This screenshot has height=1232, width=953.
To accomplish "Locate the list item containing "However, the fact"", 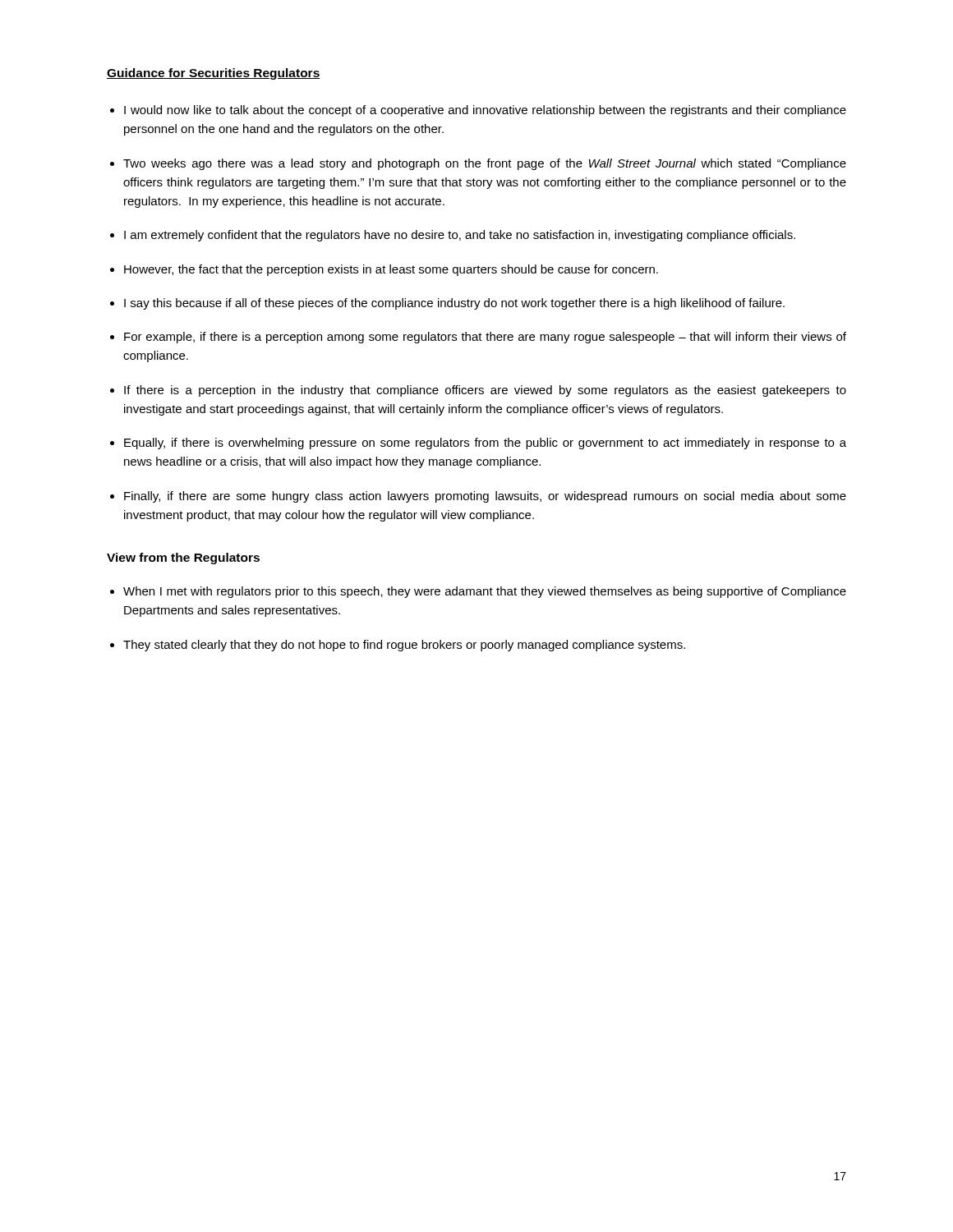I will tap(391, 269).
